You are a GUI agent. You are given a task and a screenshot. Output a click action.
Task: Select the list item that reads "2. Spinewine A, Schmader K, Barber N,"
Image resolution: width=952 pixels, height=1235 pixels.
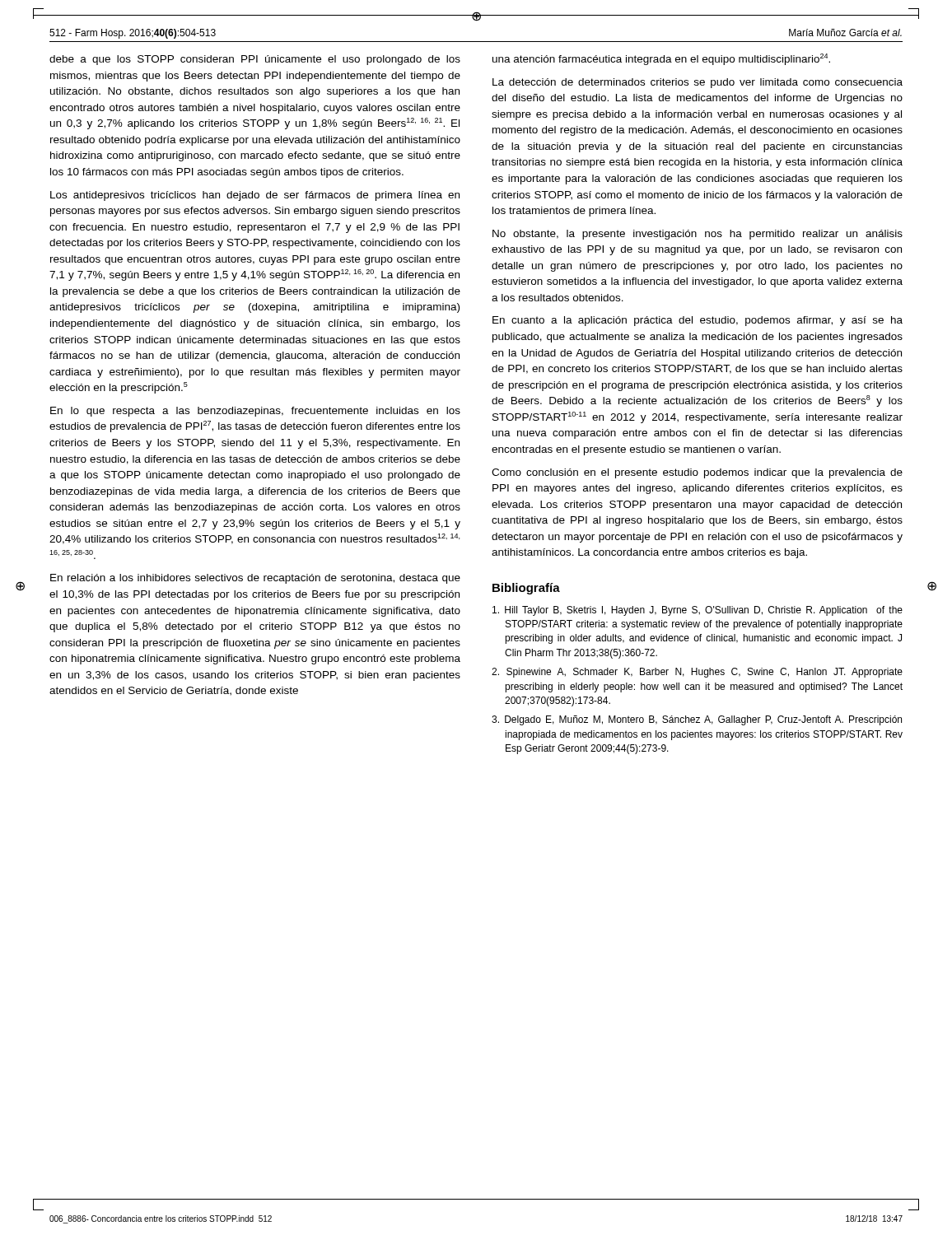tap(697, 687)
